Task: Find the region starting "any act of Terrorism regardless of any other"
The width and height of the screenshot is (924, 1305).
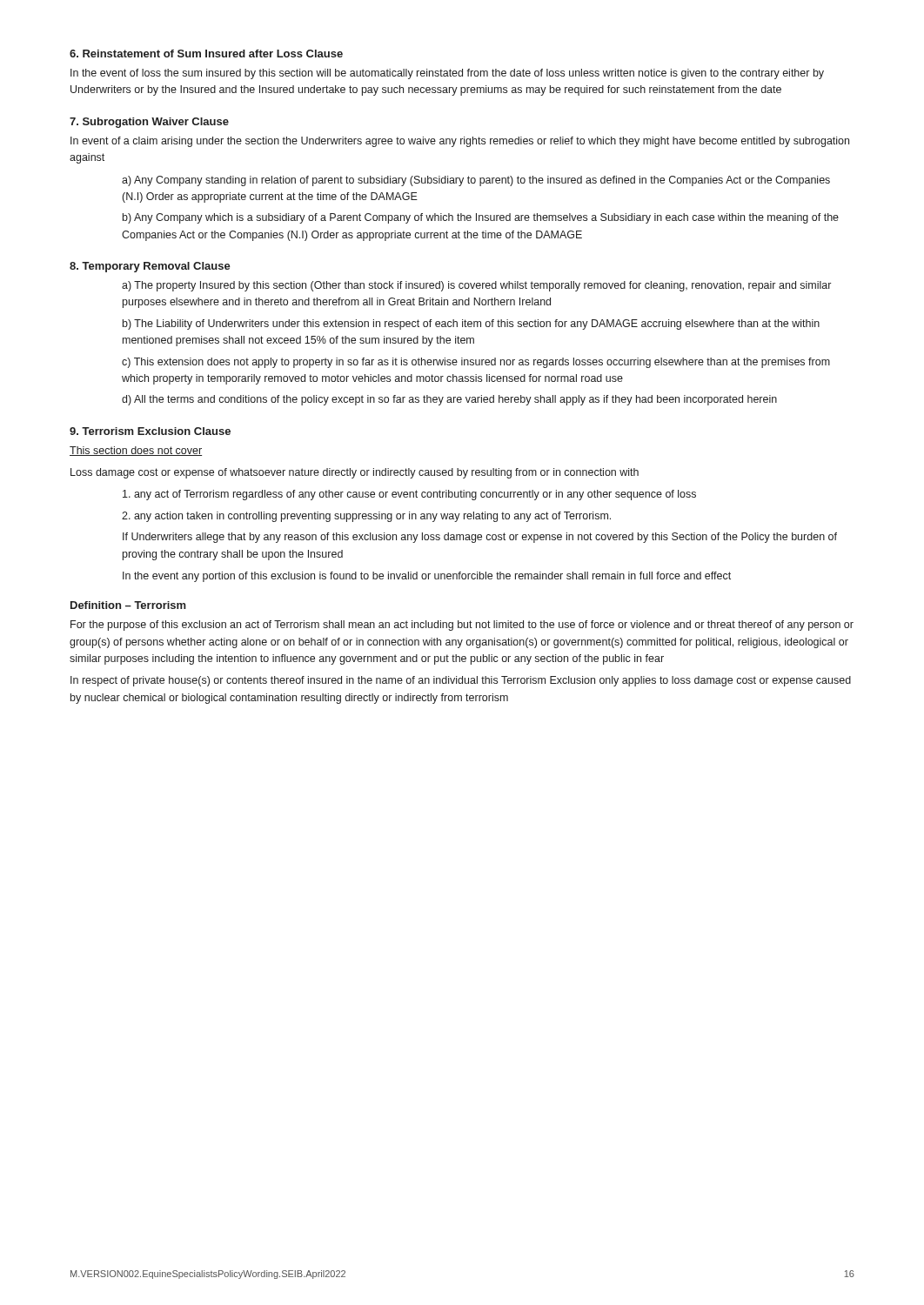Action: [409, 494]
